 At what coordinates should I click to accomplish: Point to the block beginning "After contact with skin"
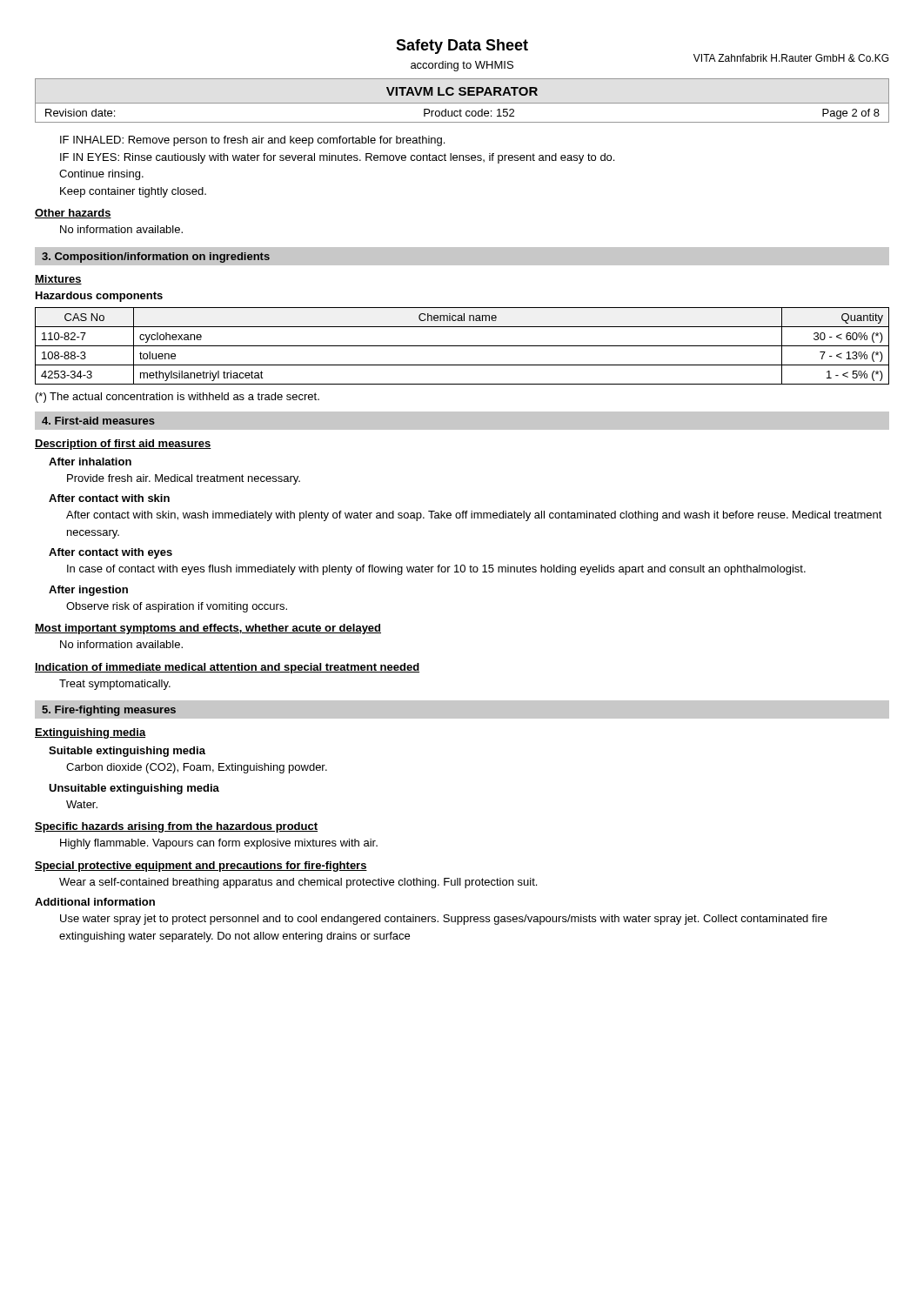[x=469, y=516]
